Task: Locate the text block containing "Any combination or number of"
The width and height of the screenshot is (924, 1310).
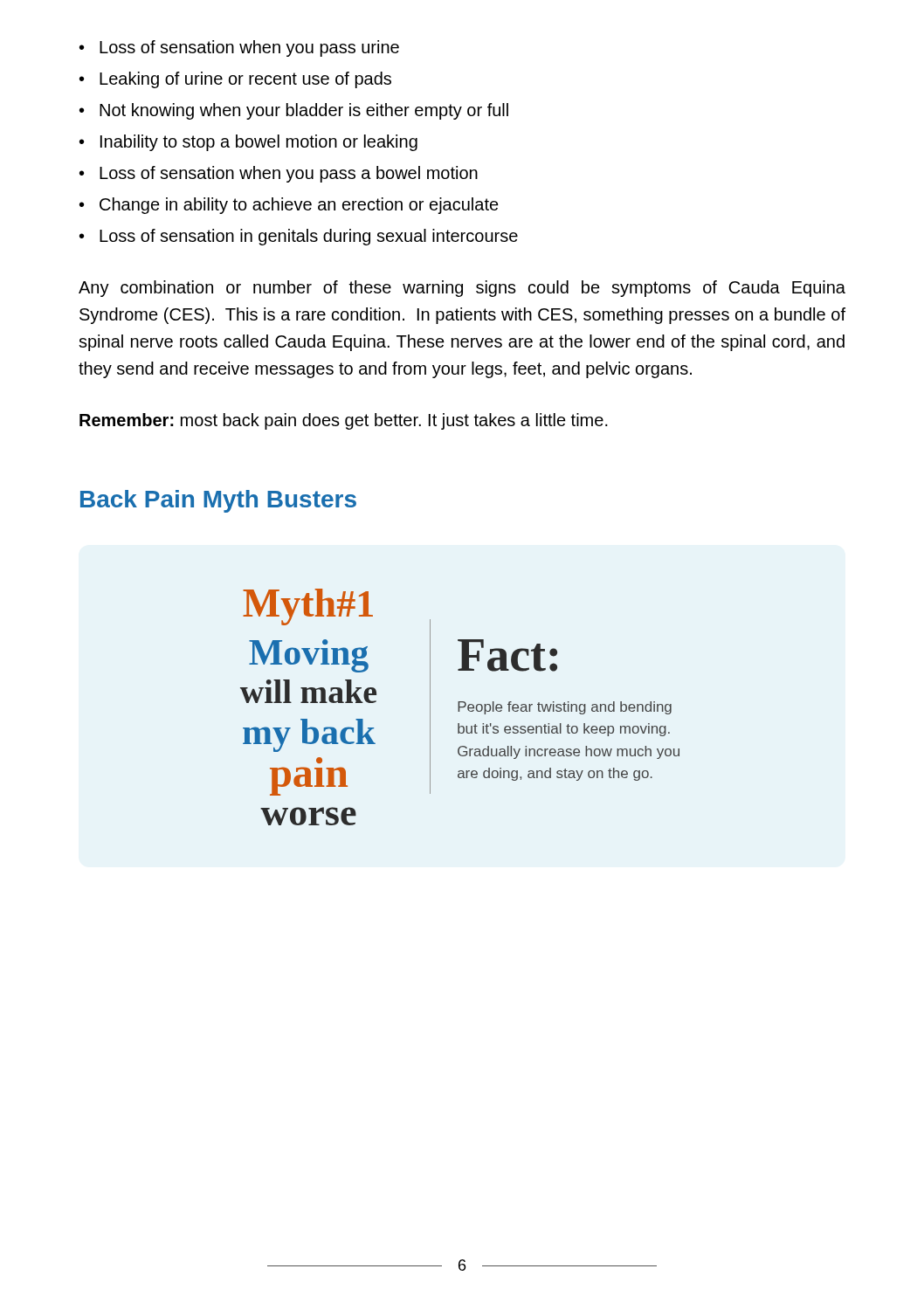Action: tap(462, 328)
